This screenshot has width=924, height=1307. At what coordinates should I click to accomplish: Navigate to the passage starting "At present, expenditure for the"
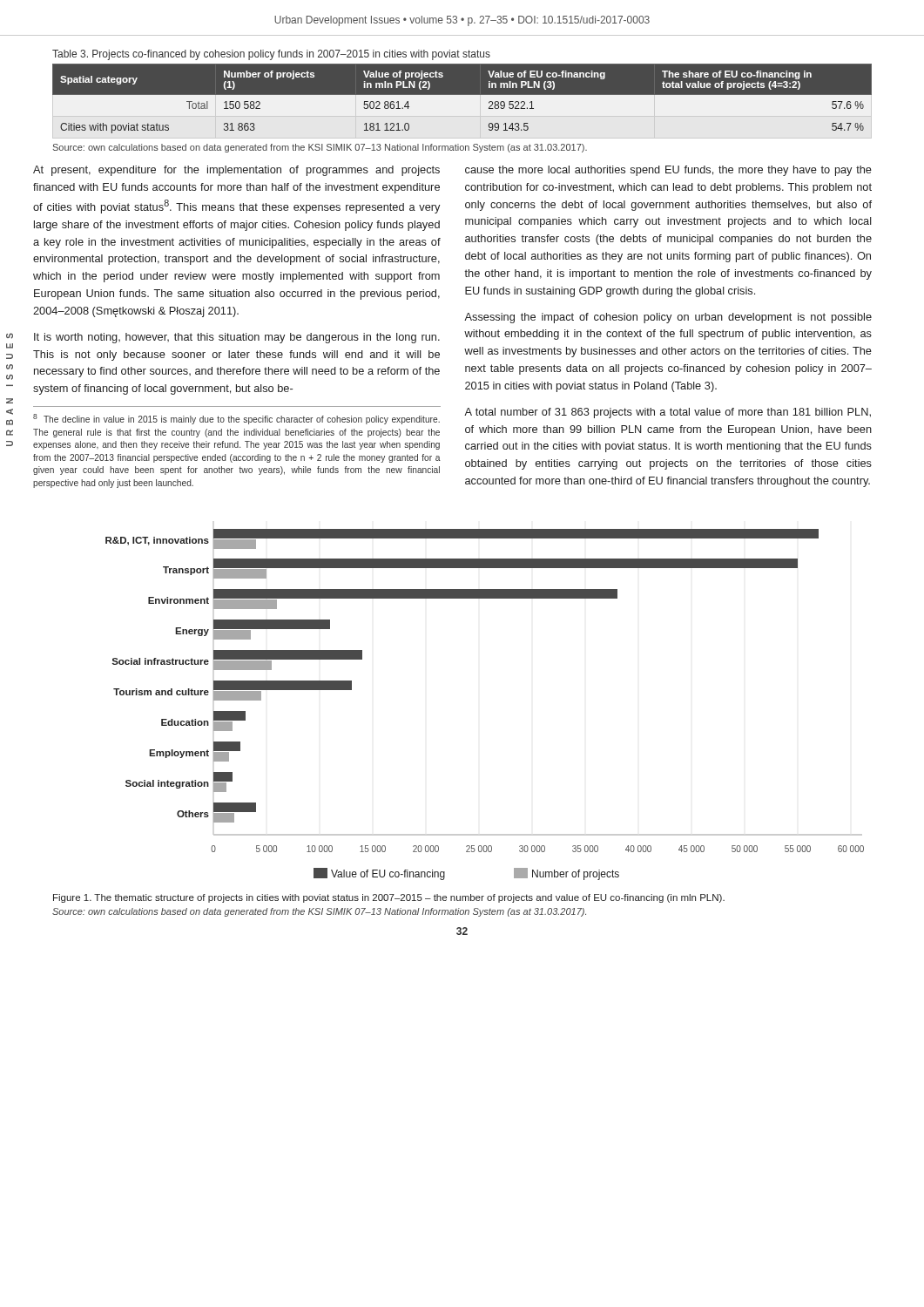click(x=237, y=326)
